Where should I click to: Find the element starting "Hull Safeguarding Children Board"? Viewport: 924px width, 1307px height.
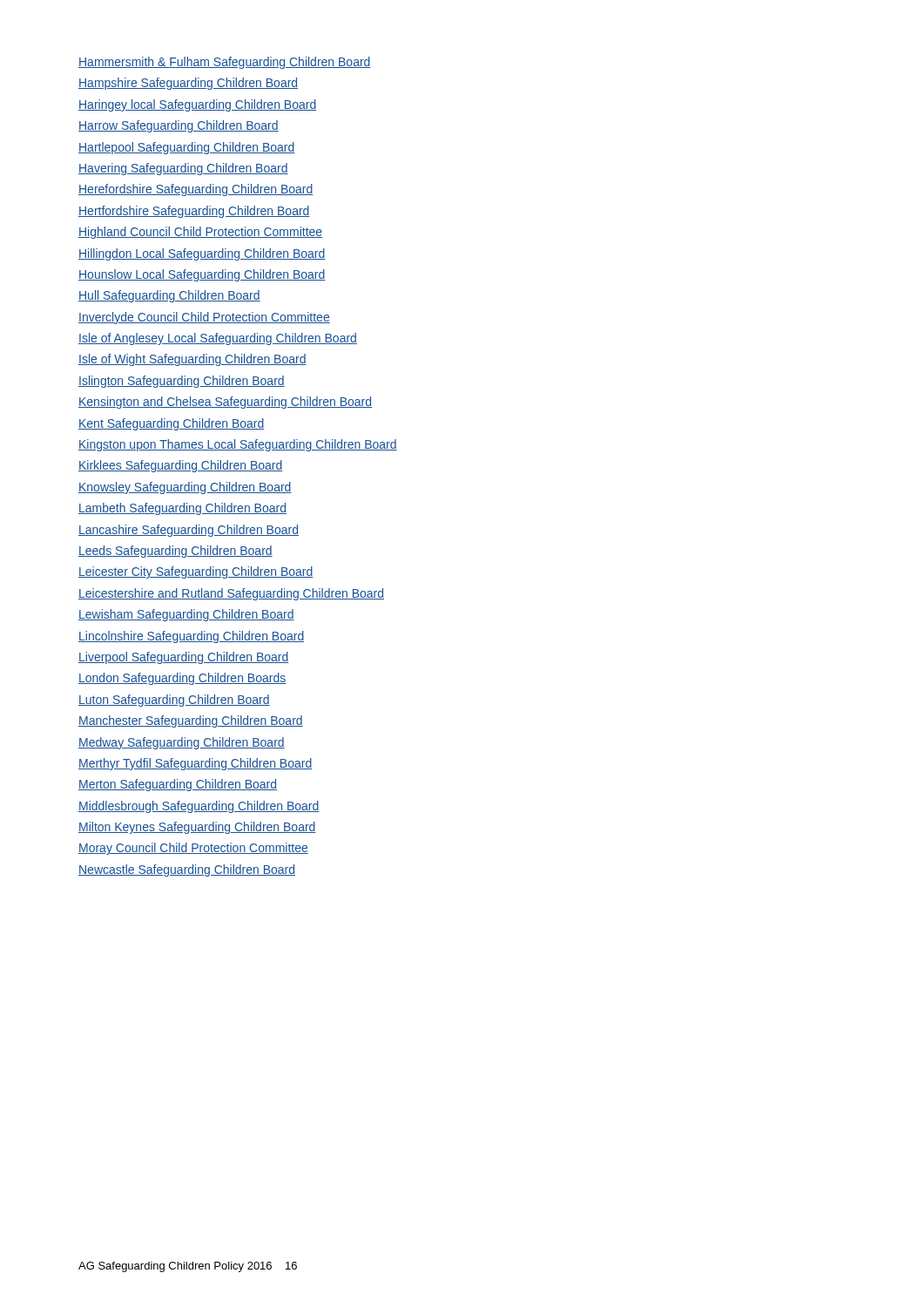(169, 296)
